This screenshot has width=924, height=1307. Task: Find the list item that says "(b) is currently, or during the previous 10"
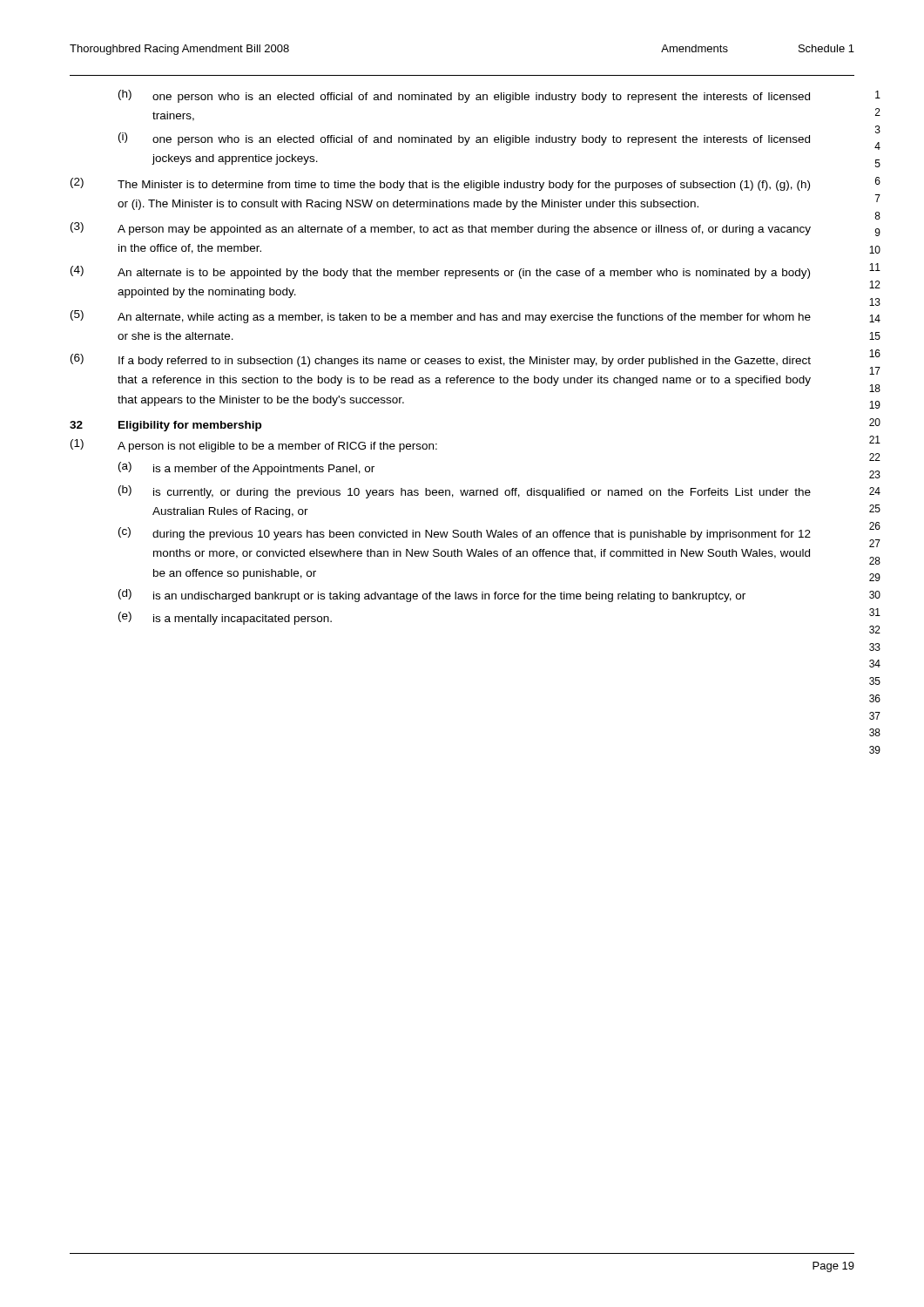[x=464, y=502]
